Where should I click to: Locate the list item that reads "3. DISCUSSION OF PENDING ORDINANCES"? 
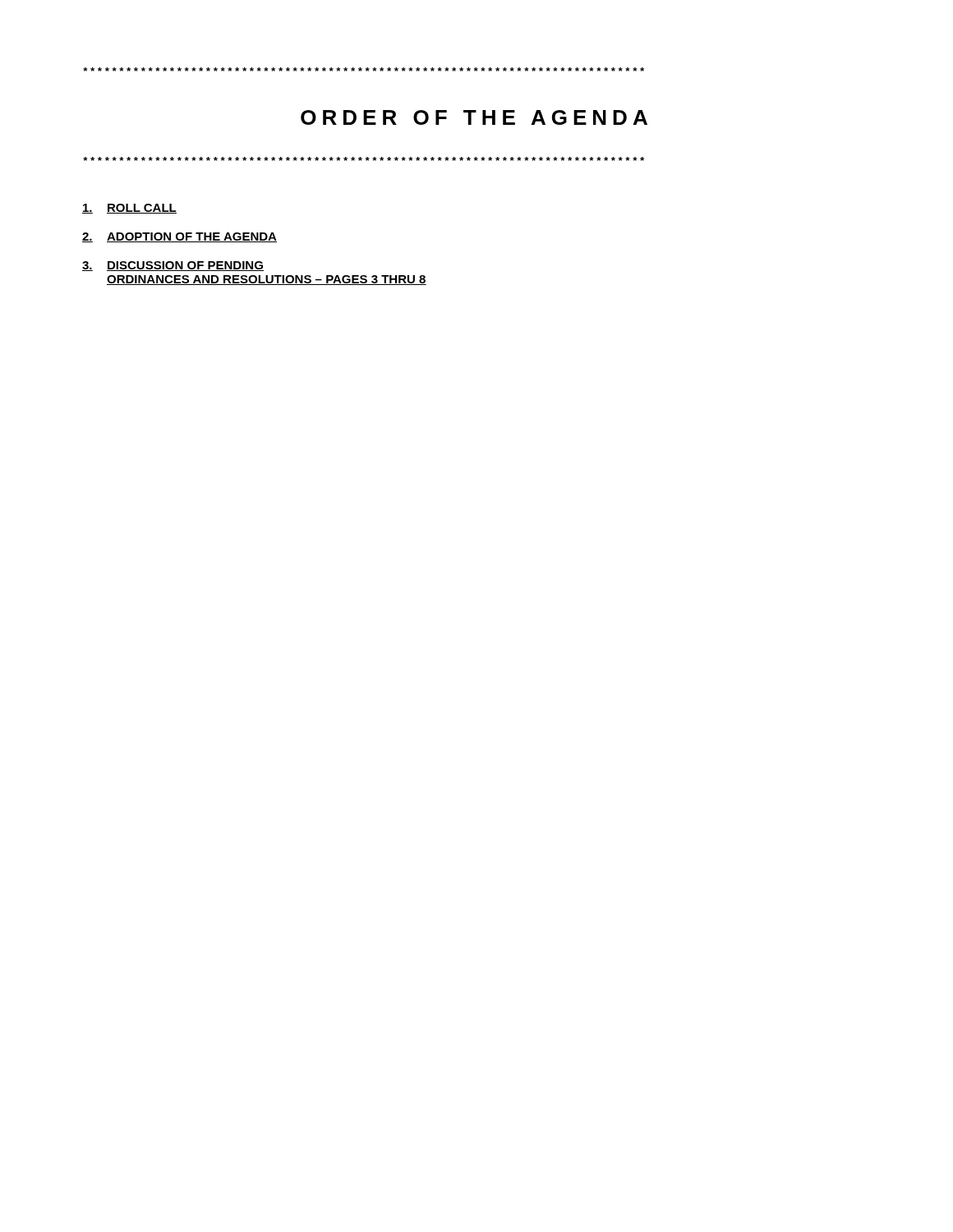click(x=173, y=266)
